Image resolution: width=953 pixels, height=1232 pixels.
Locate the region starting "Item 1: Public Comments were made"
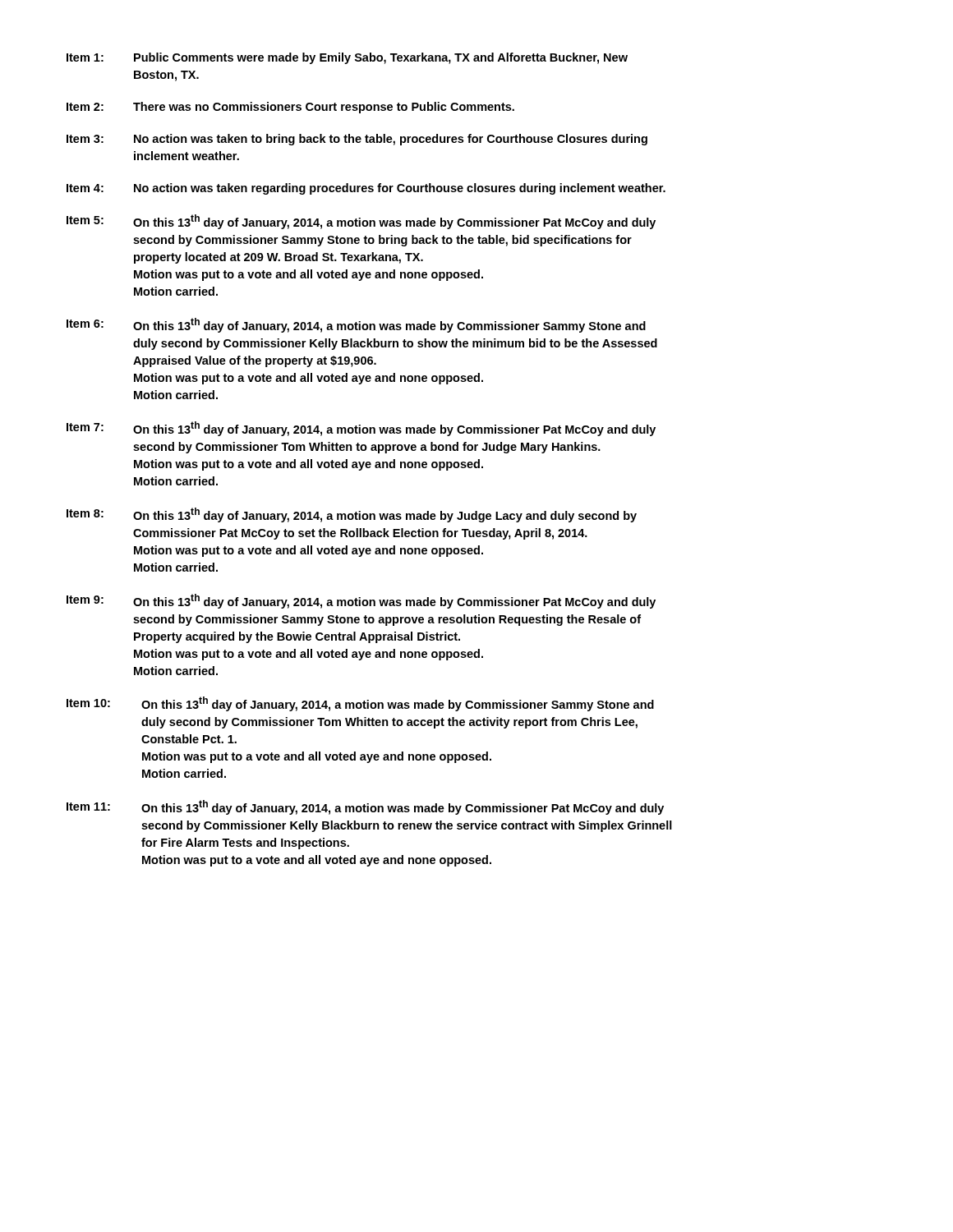point(476,67)
